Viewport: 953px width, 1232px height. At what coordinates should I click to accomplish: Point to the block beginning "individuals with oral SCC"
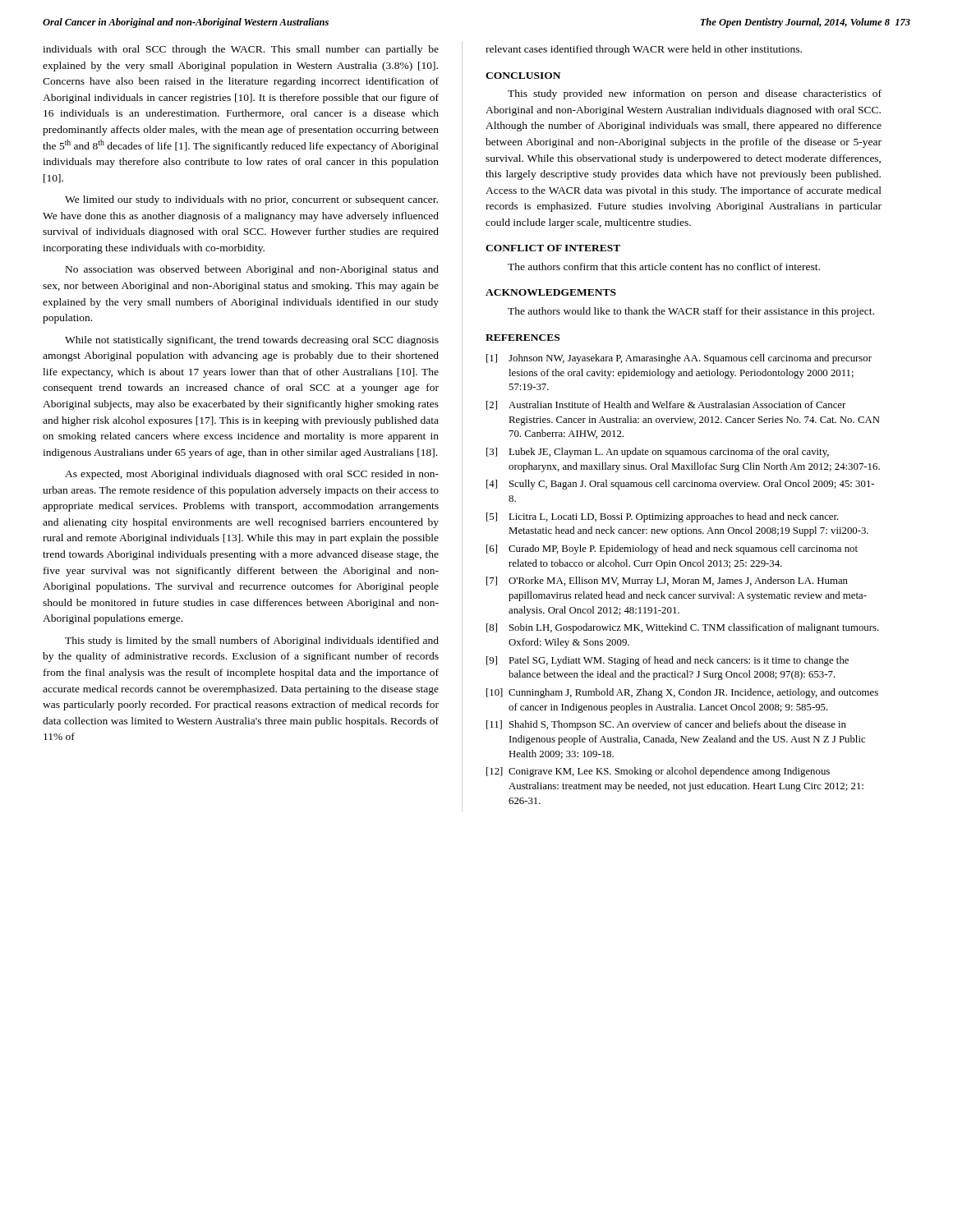pyautogui.click(x=241, y=113)
